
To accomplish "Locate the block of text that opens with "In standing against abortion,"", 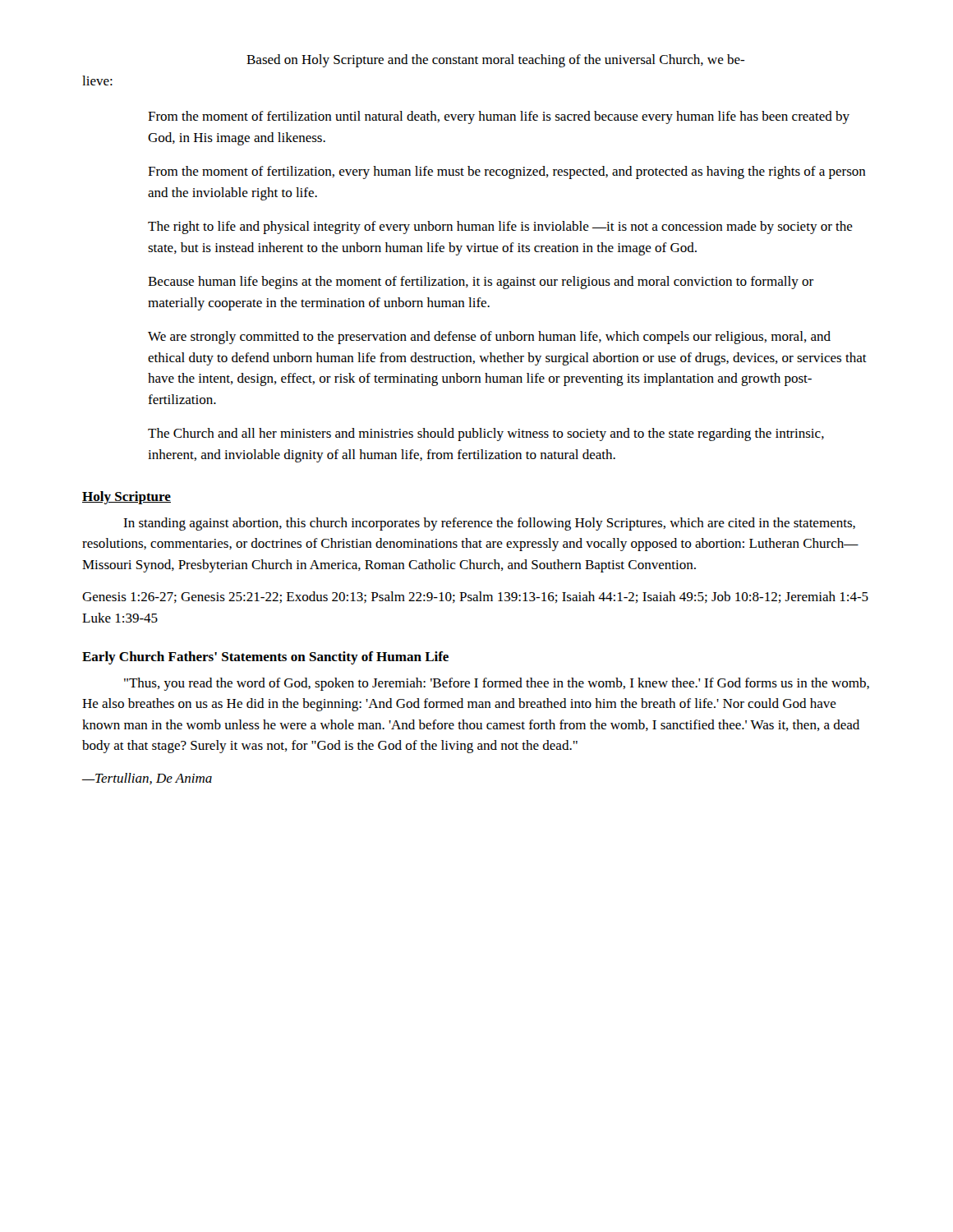I will click(x=470, y=543).
